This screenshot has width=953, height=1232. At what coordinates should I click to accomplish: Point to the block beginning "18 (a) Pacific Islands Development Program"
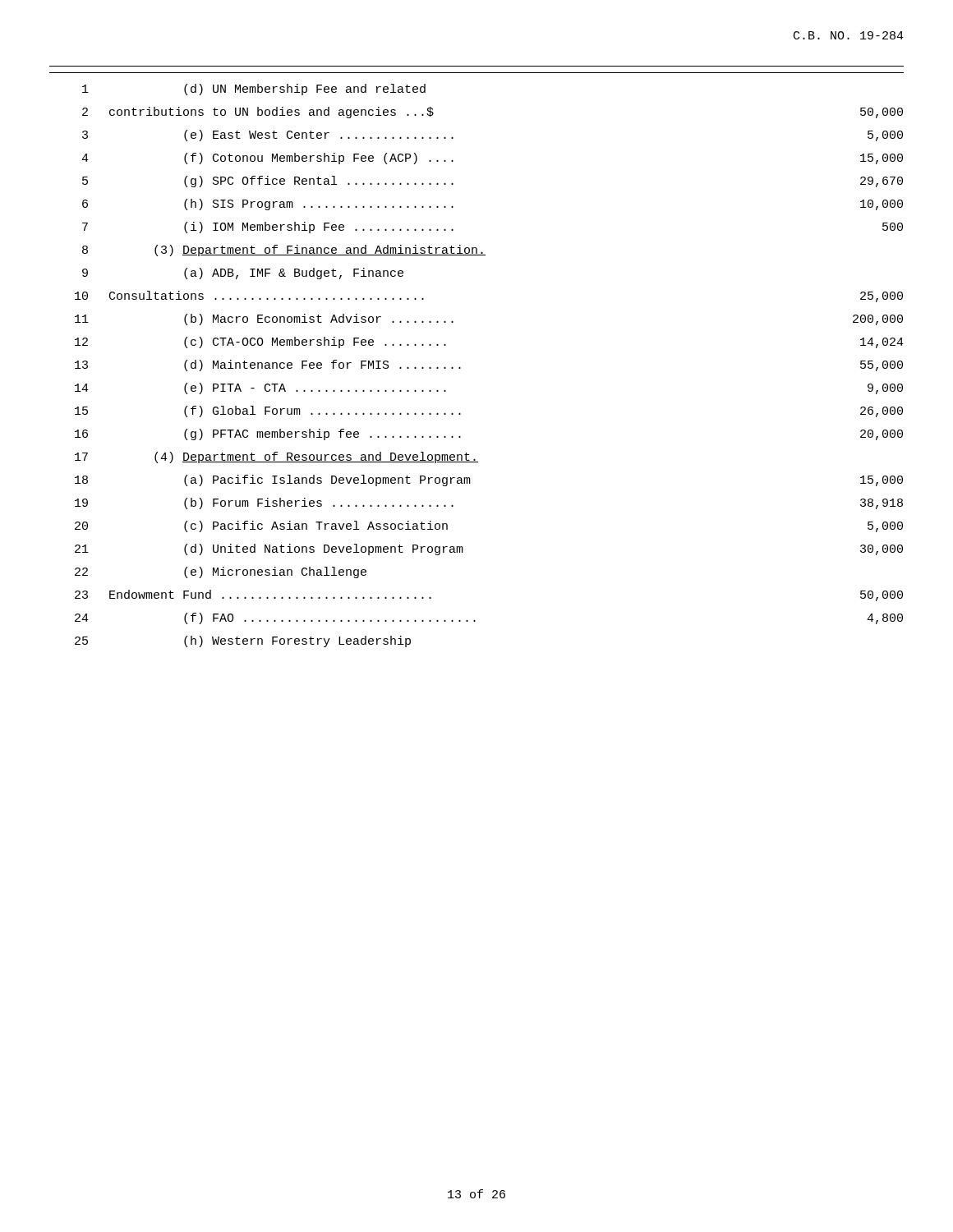[x=476, y=481]
